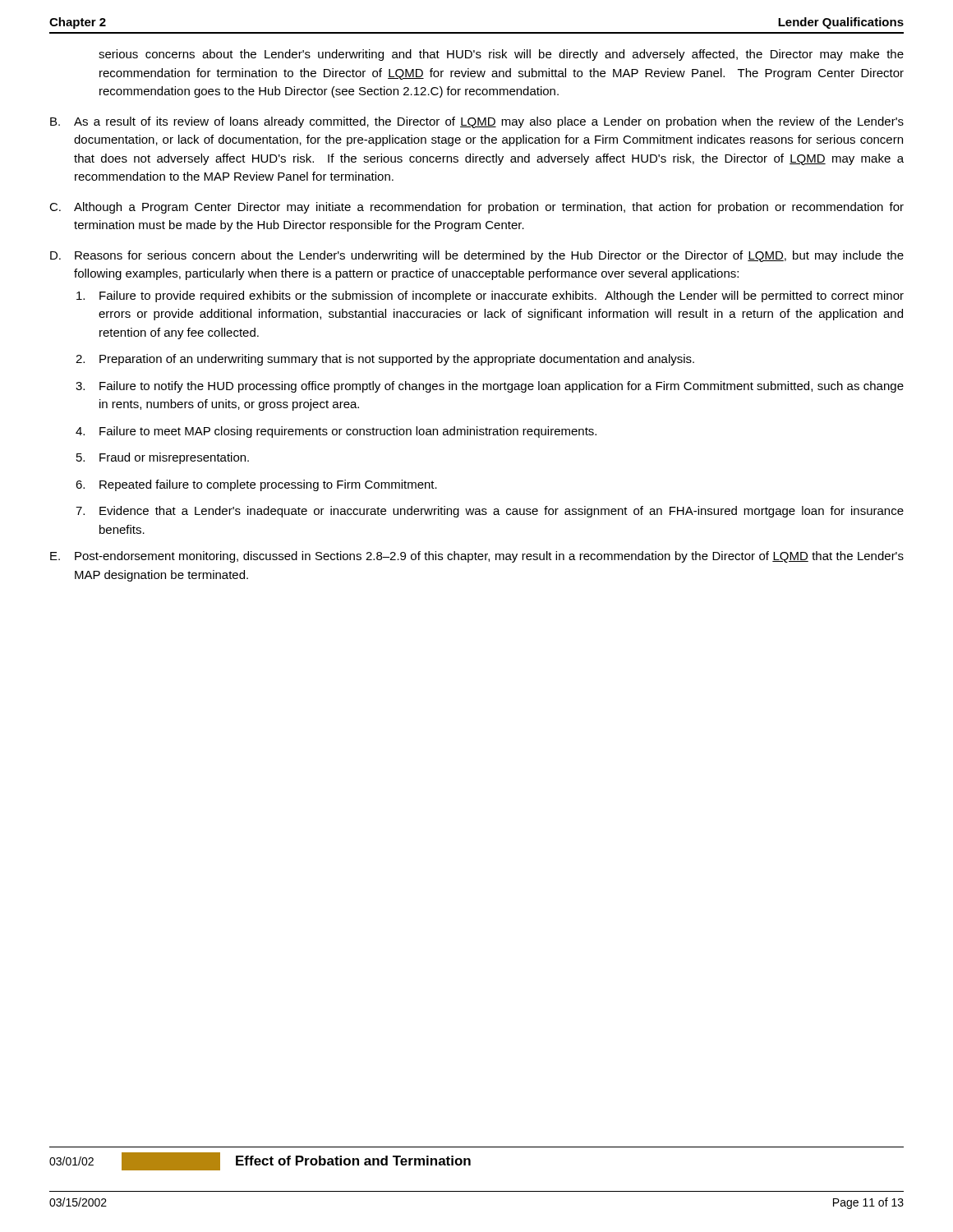This screenshot has width=953, height=1232.
Task: Click on the passage starting "B. As a result of its"
Action: tap(476, 149)
